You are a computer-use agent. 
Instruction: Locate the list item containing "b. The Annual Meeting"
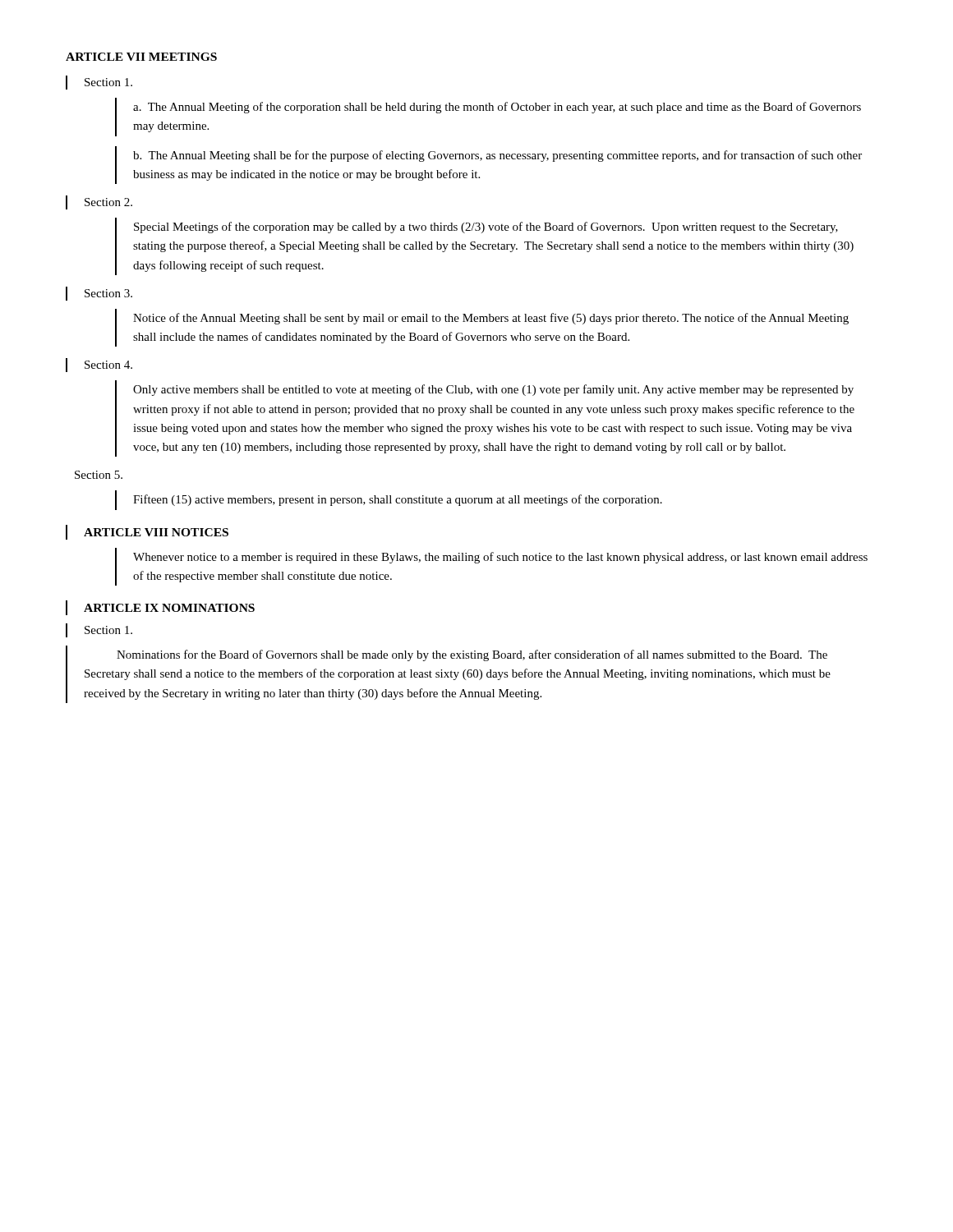pos(502,165)
